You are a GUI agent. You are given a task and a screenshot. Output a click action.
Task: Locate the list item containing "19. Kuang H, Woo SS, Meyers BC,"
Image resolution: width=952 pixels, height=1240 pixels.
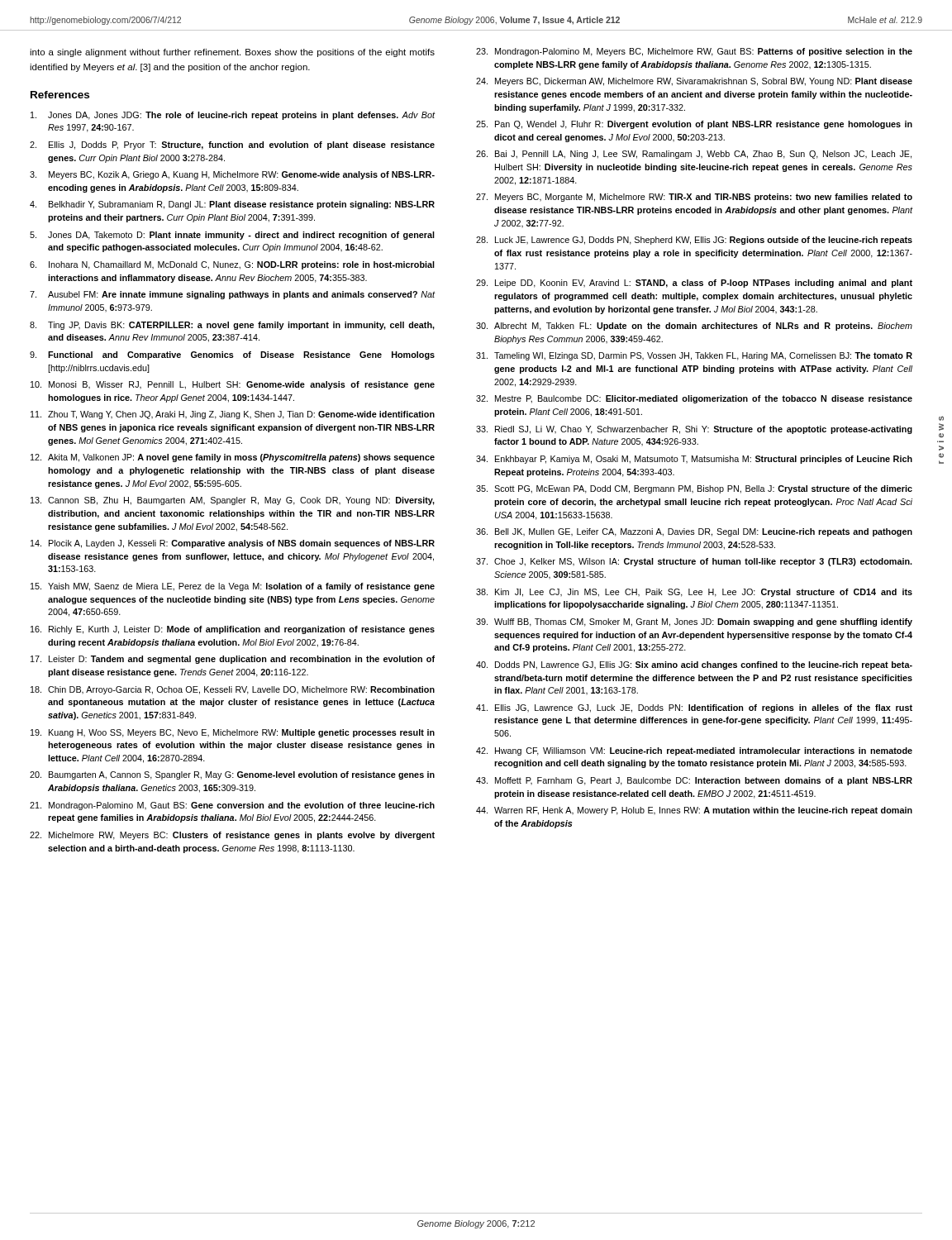(232, 746)
